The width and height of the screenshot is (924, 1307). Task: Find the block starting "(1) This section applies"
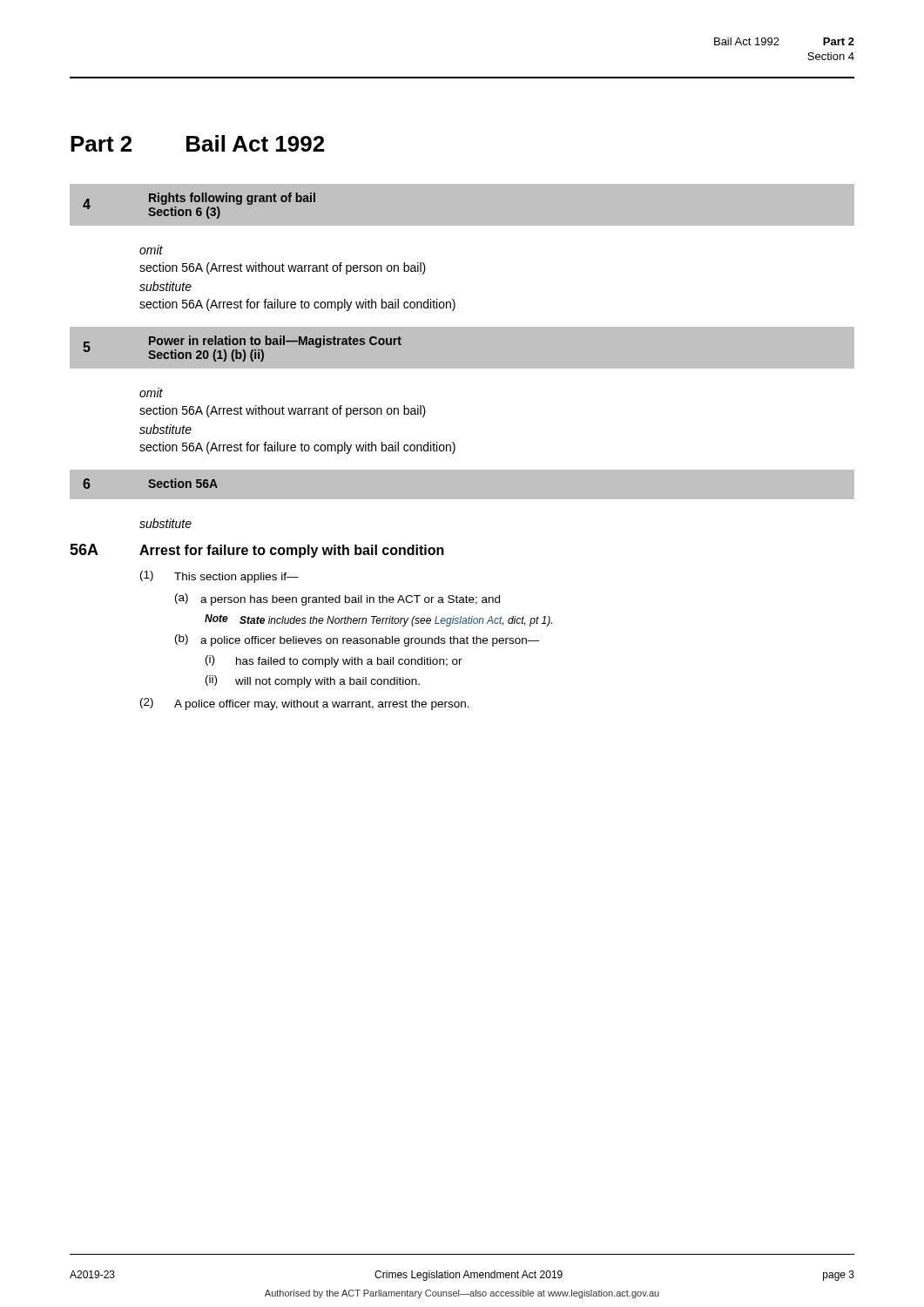(x=219, y=577)
